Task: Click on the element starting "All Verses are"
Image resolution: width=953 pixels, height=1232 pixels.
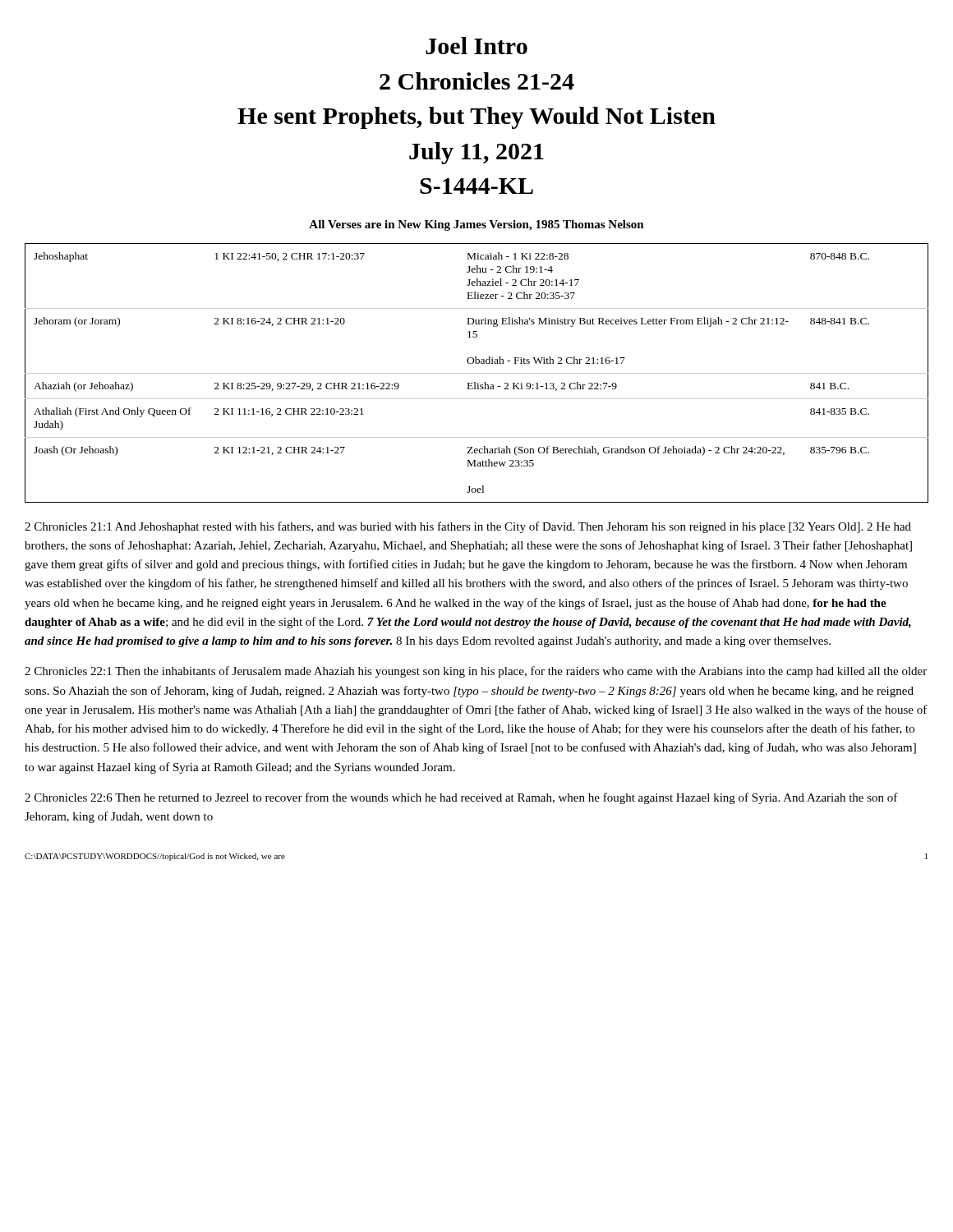Action: [476, 224]
